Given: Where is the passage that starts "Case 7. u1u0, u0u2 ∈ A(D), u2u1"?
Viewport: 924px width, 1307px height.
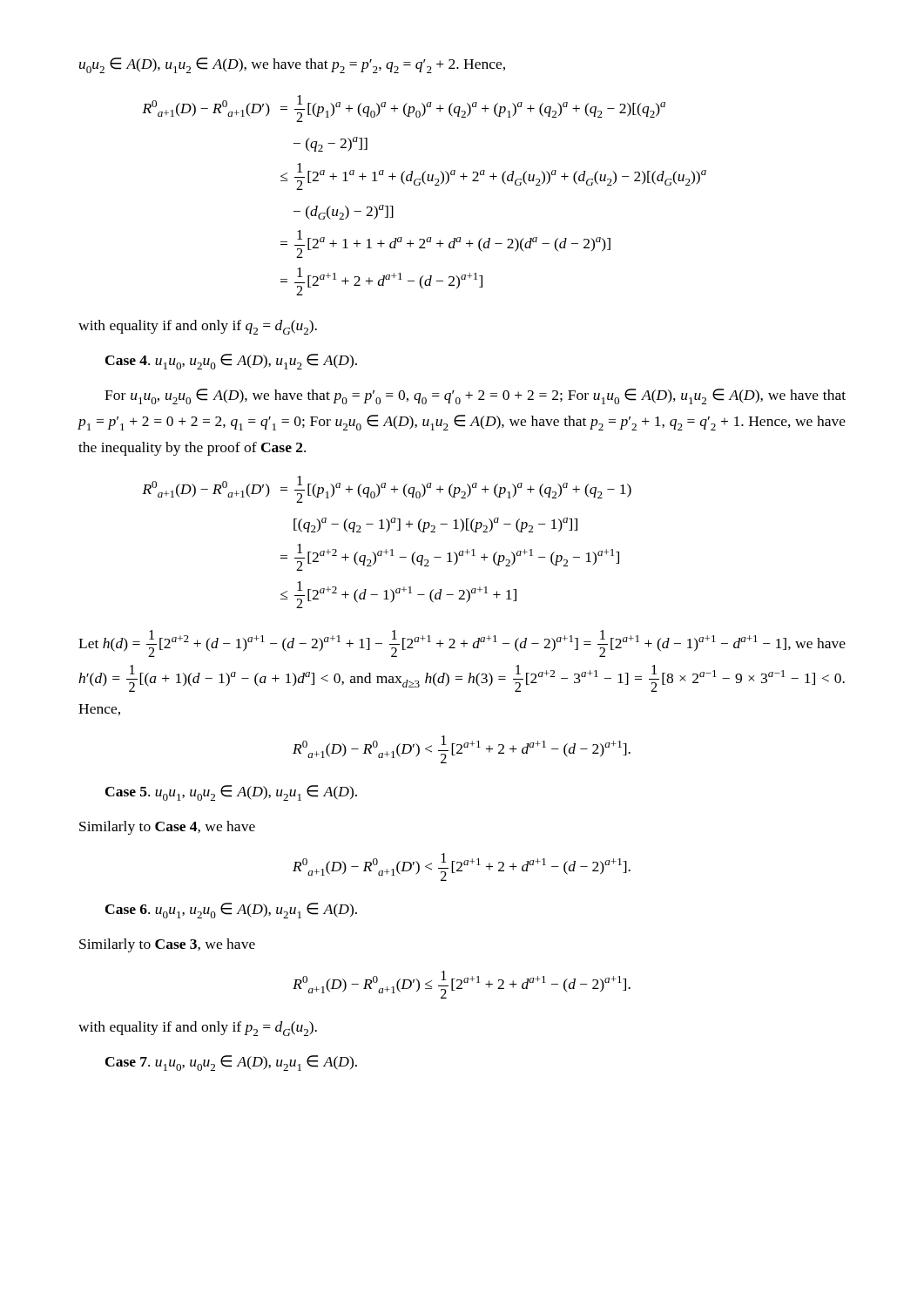Looking at the screenshot, I should pos(231,1063).
